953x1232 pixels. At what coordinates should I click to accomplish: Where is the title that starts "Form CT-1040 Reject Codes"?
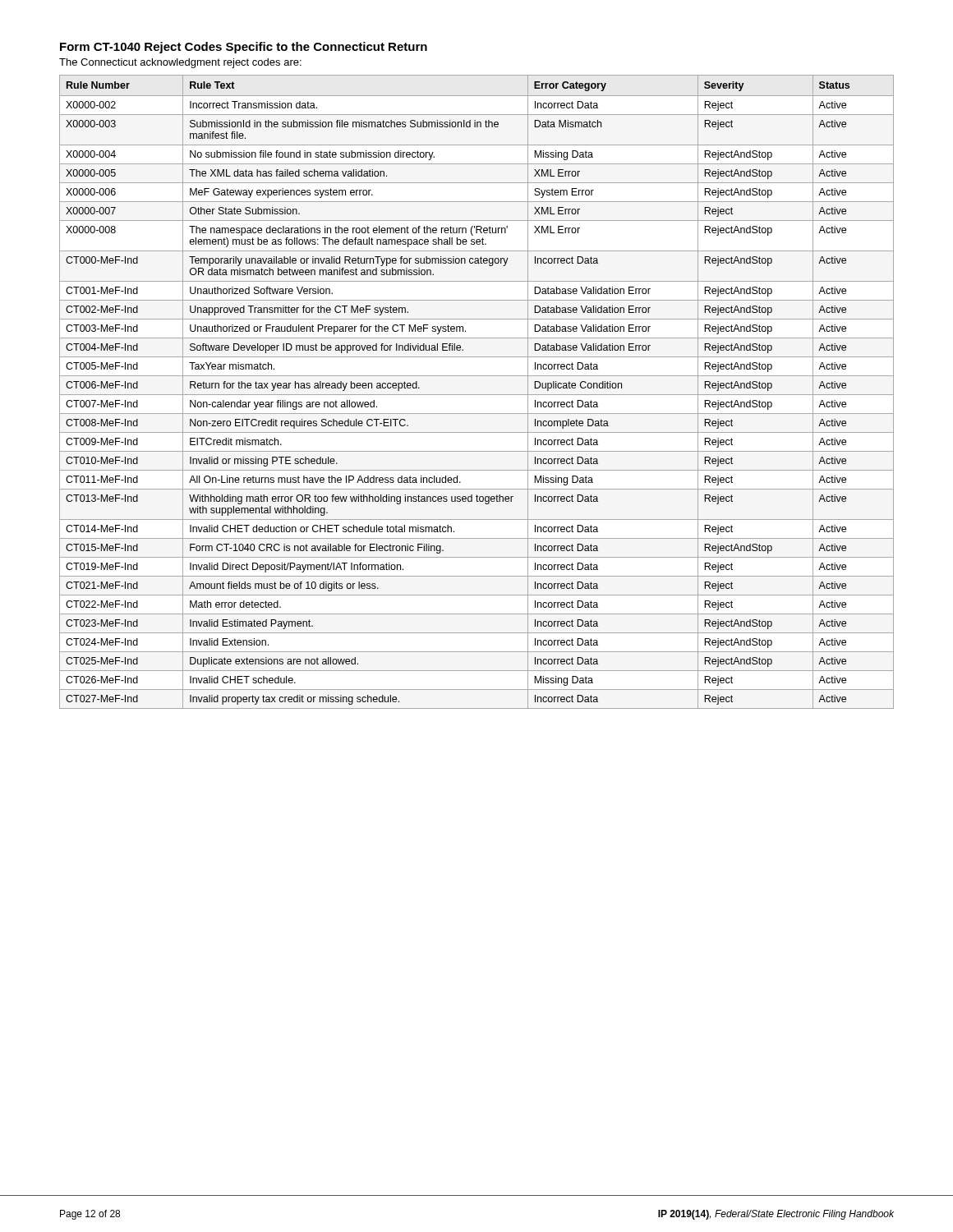pyautogui.click(x=244, y=48)
